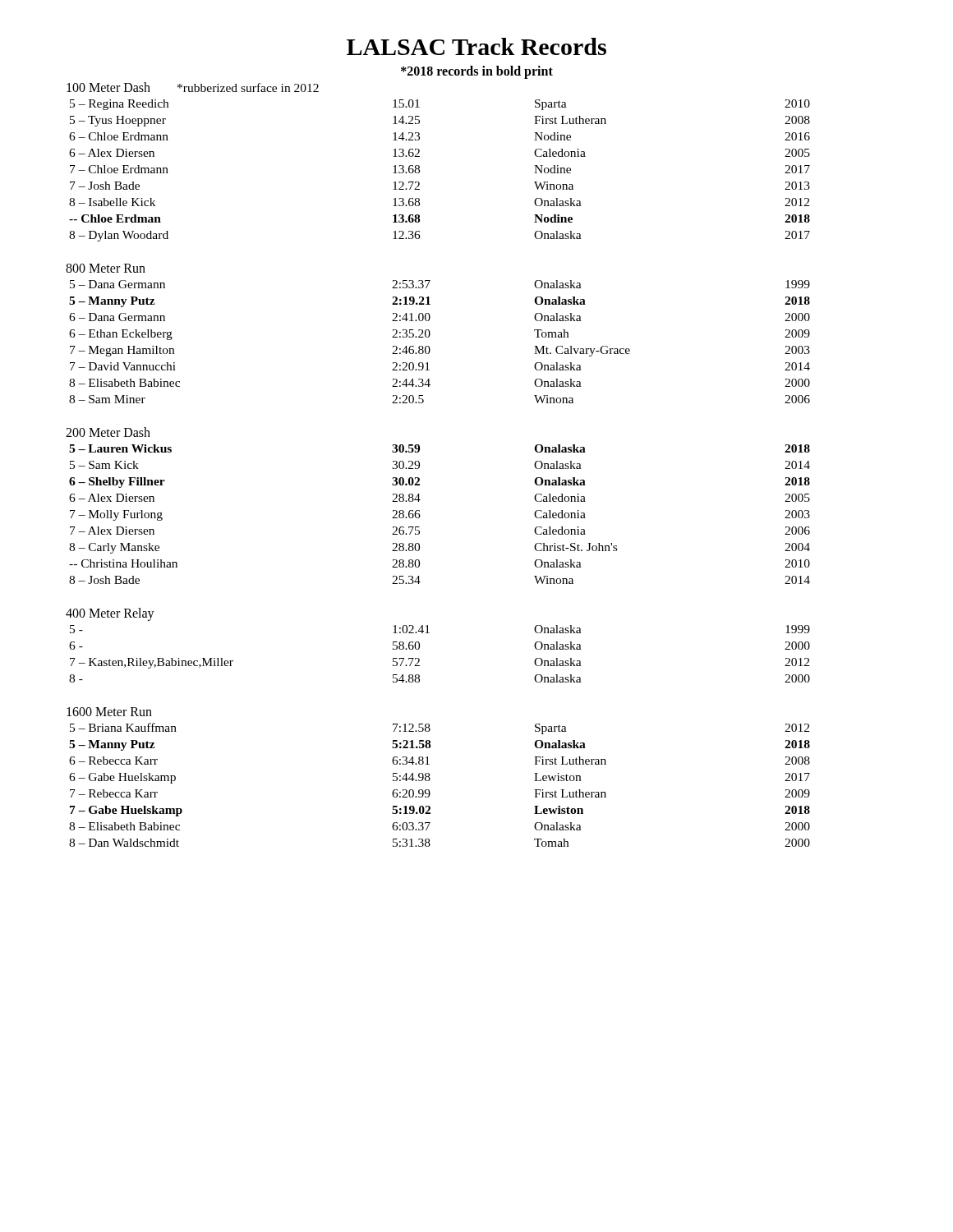Locate the table with the text "5 – Dana Germann"

click(x=476, y=342)
